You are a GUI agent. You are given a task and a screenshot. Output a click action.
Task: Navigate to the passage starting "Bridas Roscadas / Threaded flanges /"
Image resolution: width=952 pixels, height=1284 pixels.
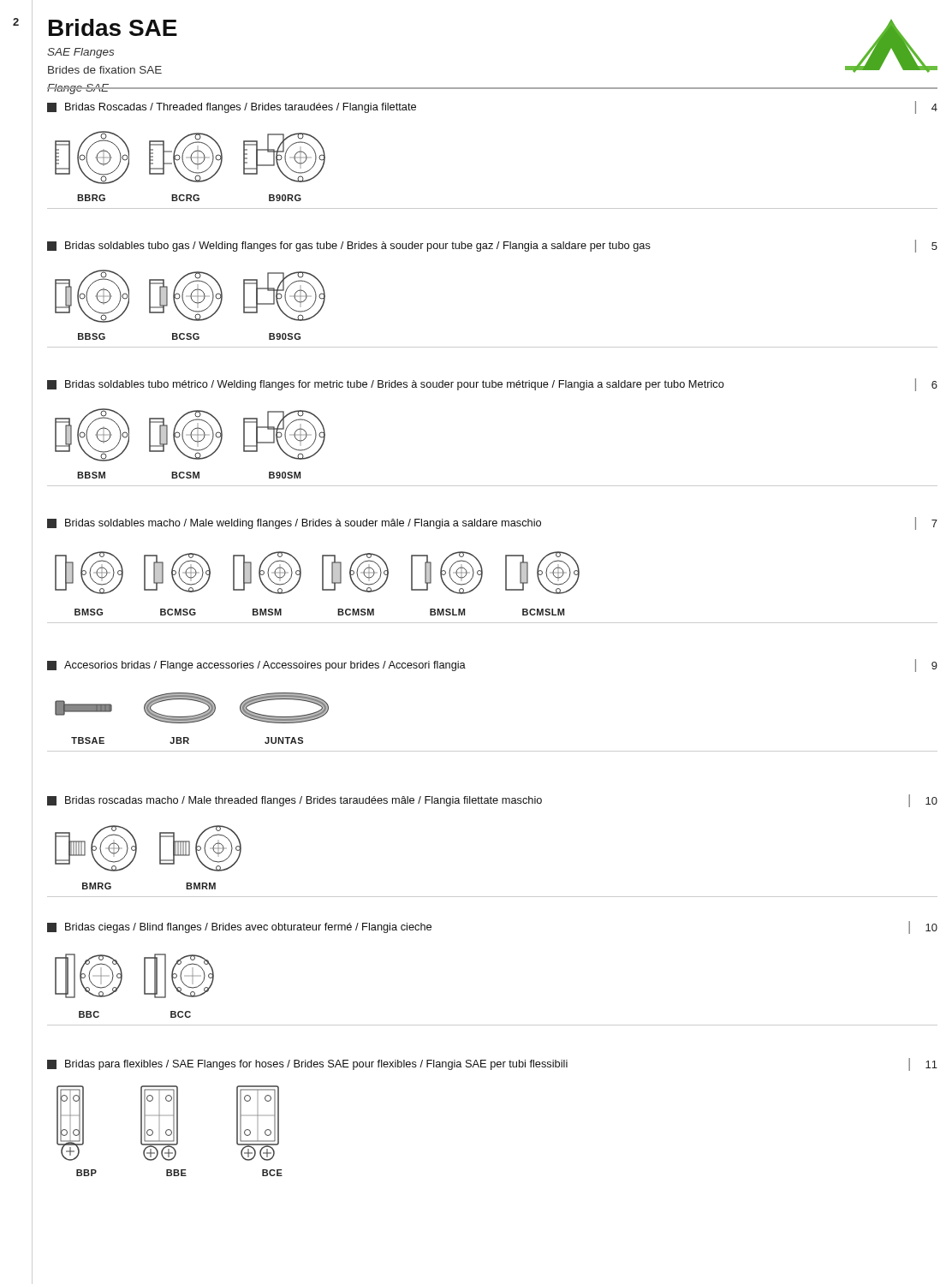click(x=235, y=107)
